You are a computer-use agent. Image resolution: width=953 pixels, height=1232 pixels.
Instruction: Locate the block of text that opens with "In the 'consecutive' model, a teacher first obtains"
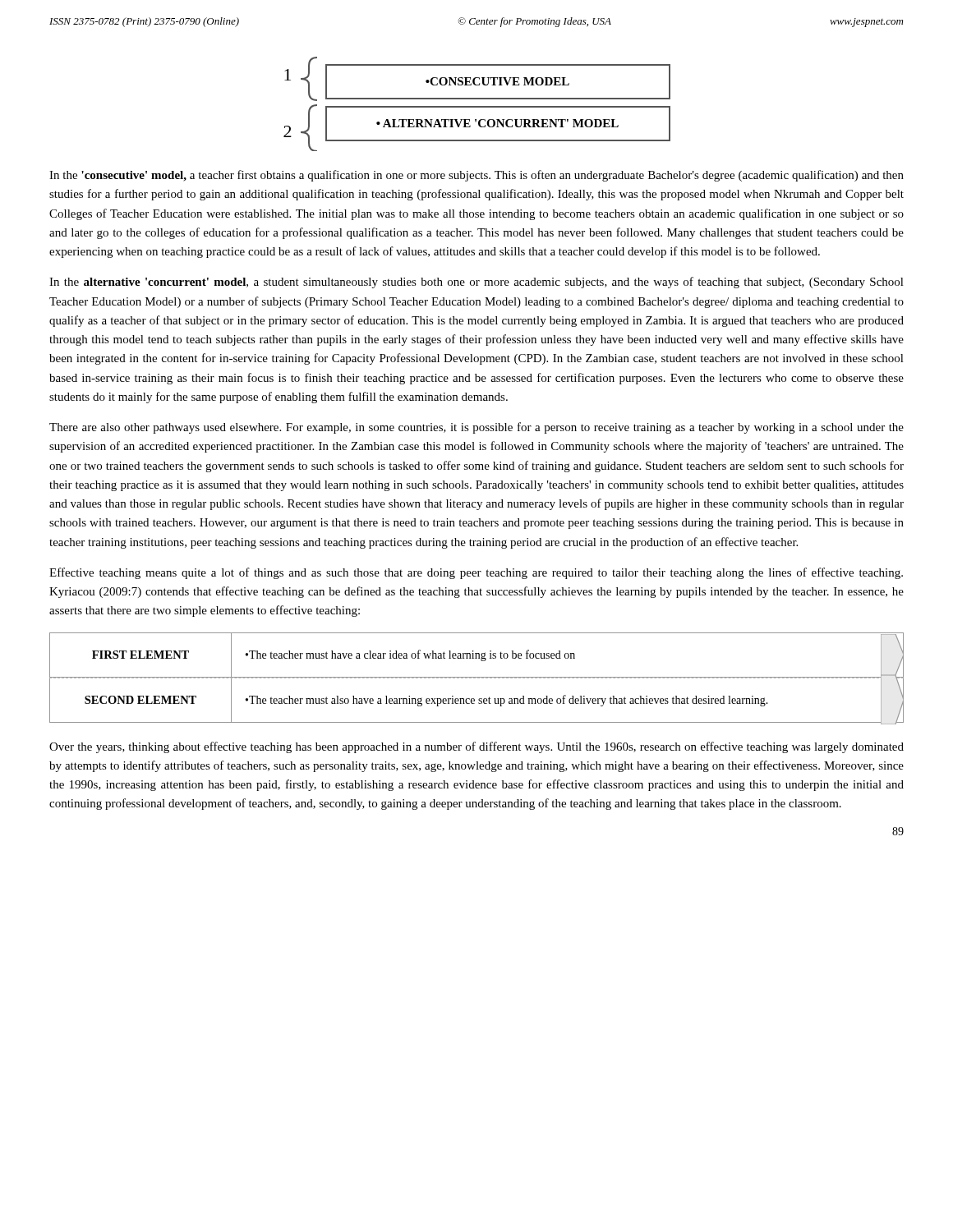(476, 213)
